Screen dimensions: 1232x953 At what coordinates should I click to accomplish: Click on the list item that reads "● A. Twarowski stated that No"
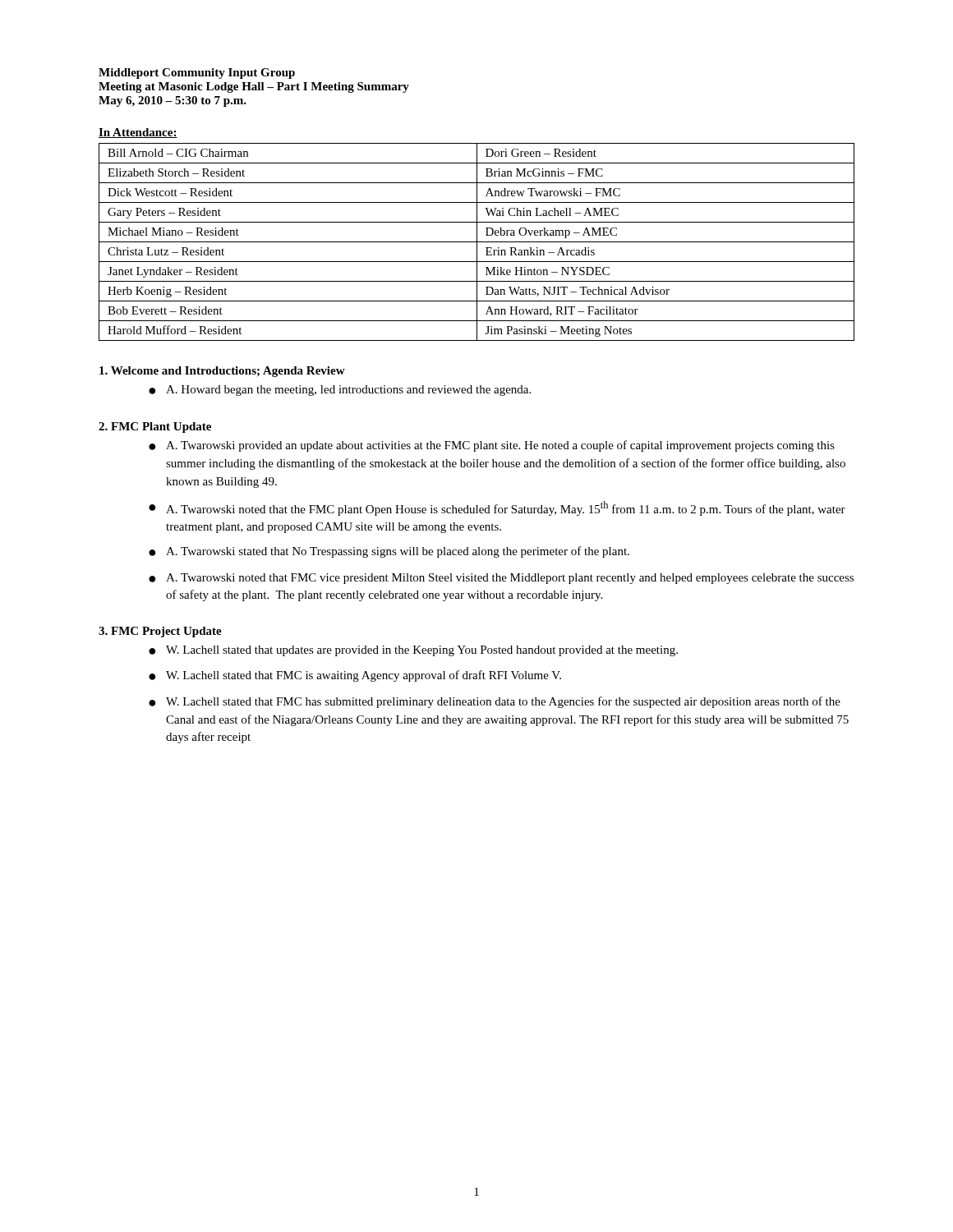click(501, 553)
